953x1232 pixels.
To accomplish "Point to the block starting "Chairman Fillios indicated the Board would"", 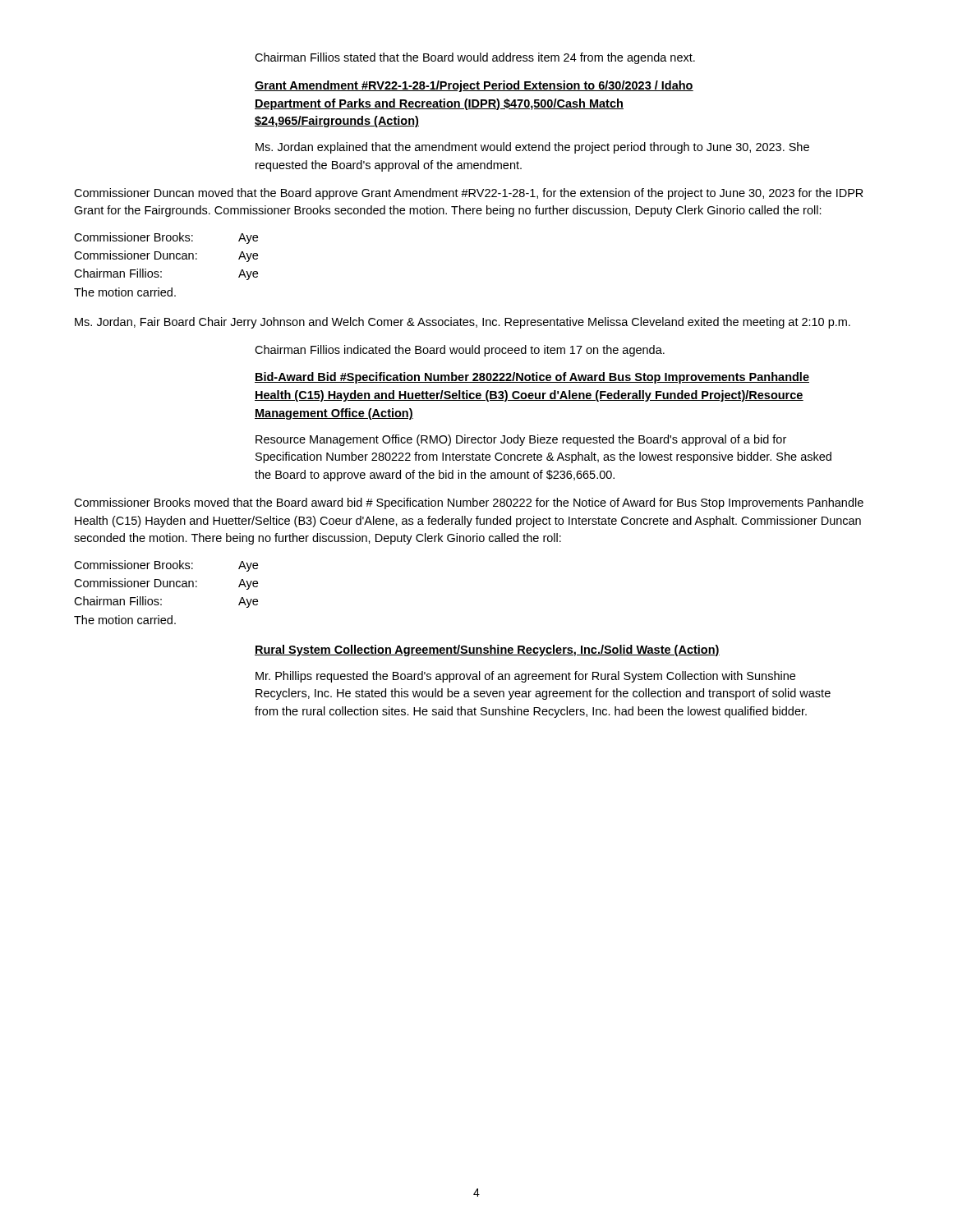I will point(550,350).
